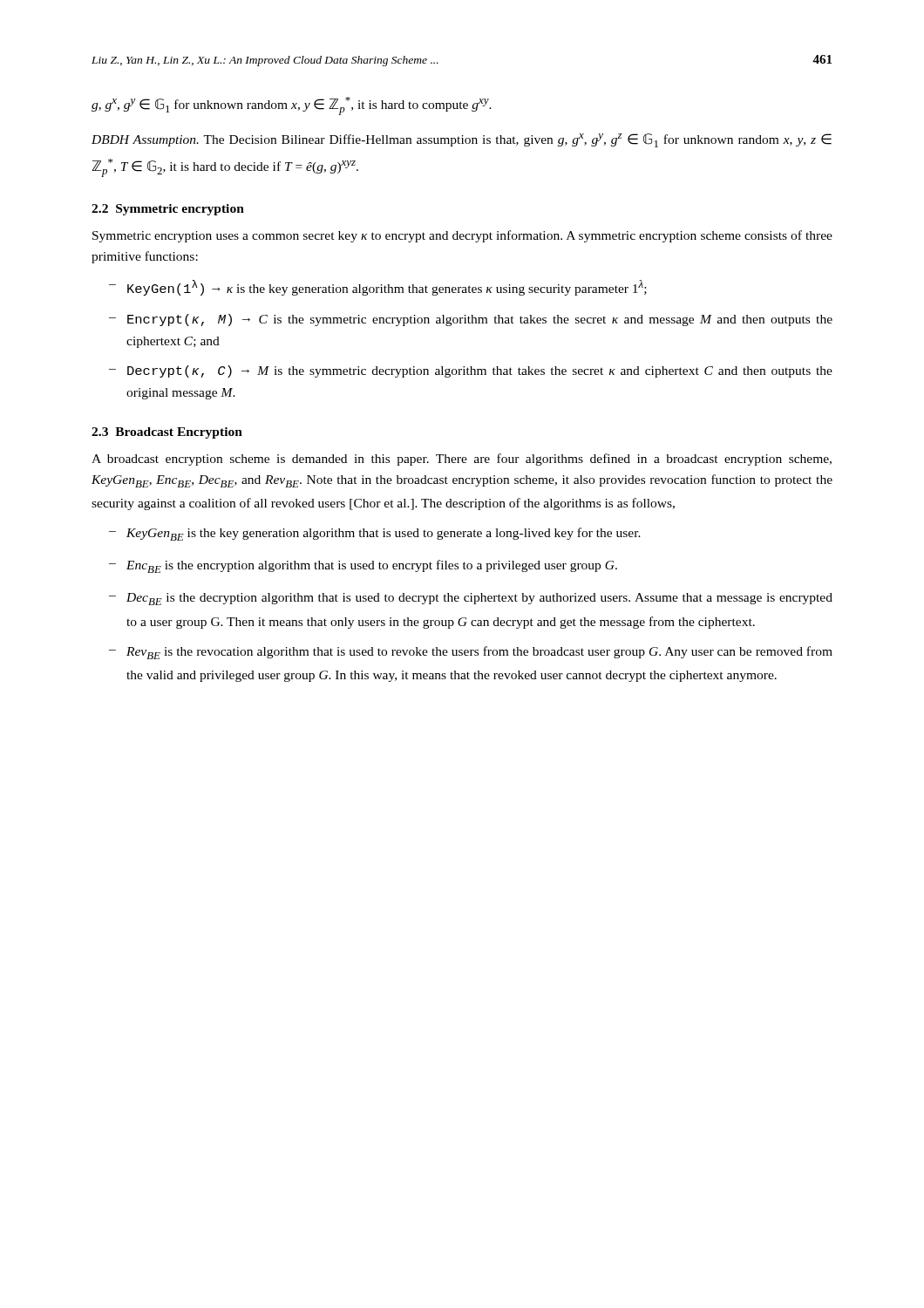Click on the list item containing "– KeyGenBE is the"
924x1308 pixels.
[471, 534]
